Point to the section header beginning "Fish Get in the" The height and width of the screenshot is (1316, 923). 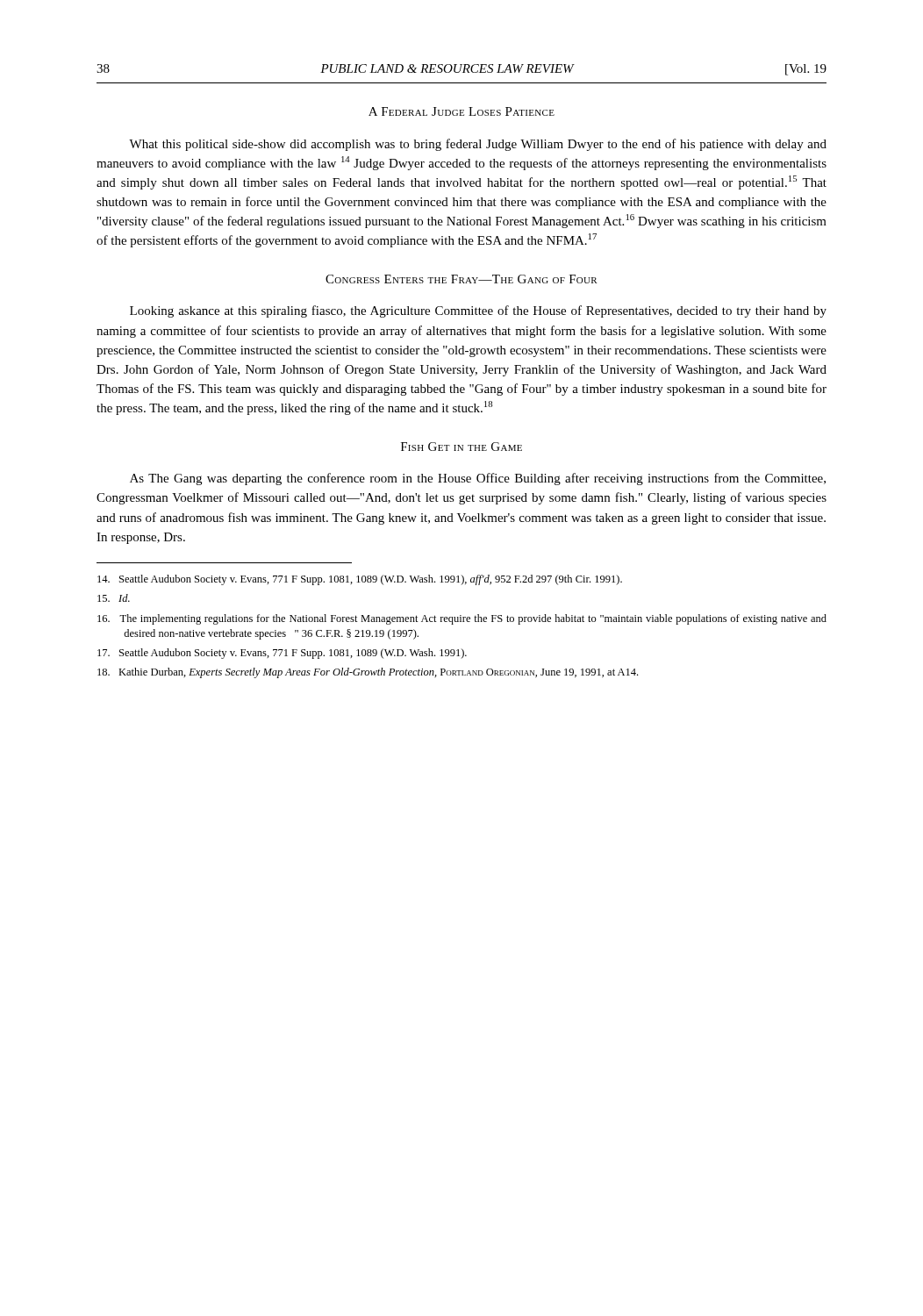[x=461, y=446]
